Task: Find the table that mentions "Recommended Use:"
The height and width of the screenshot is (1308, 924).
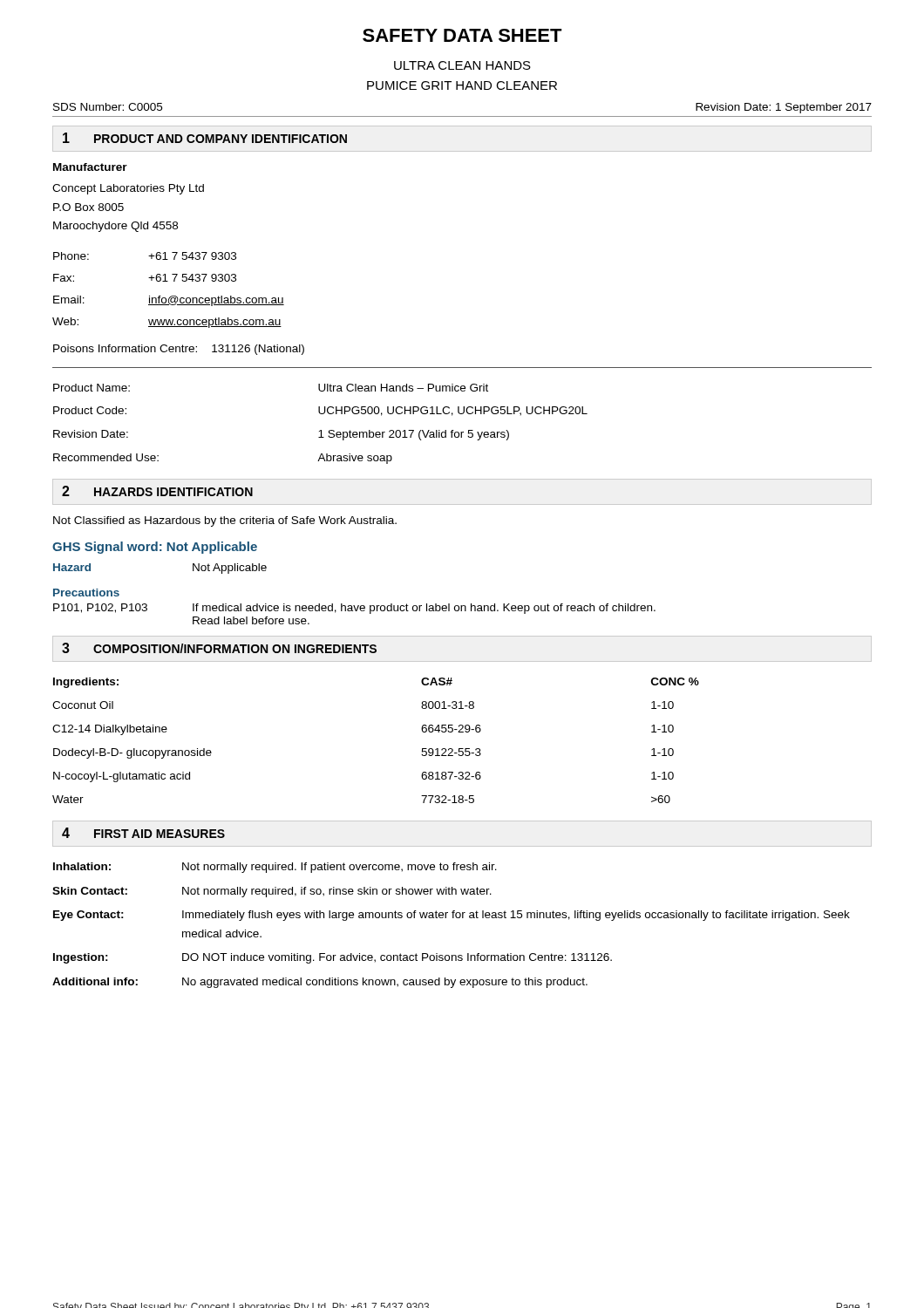Action: point(462,423)
